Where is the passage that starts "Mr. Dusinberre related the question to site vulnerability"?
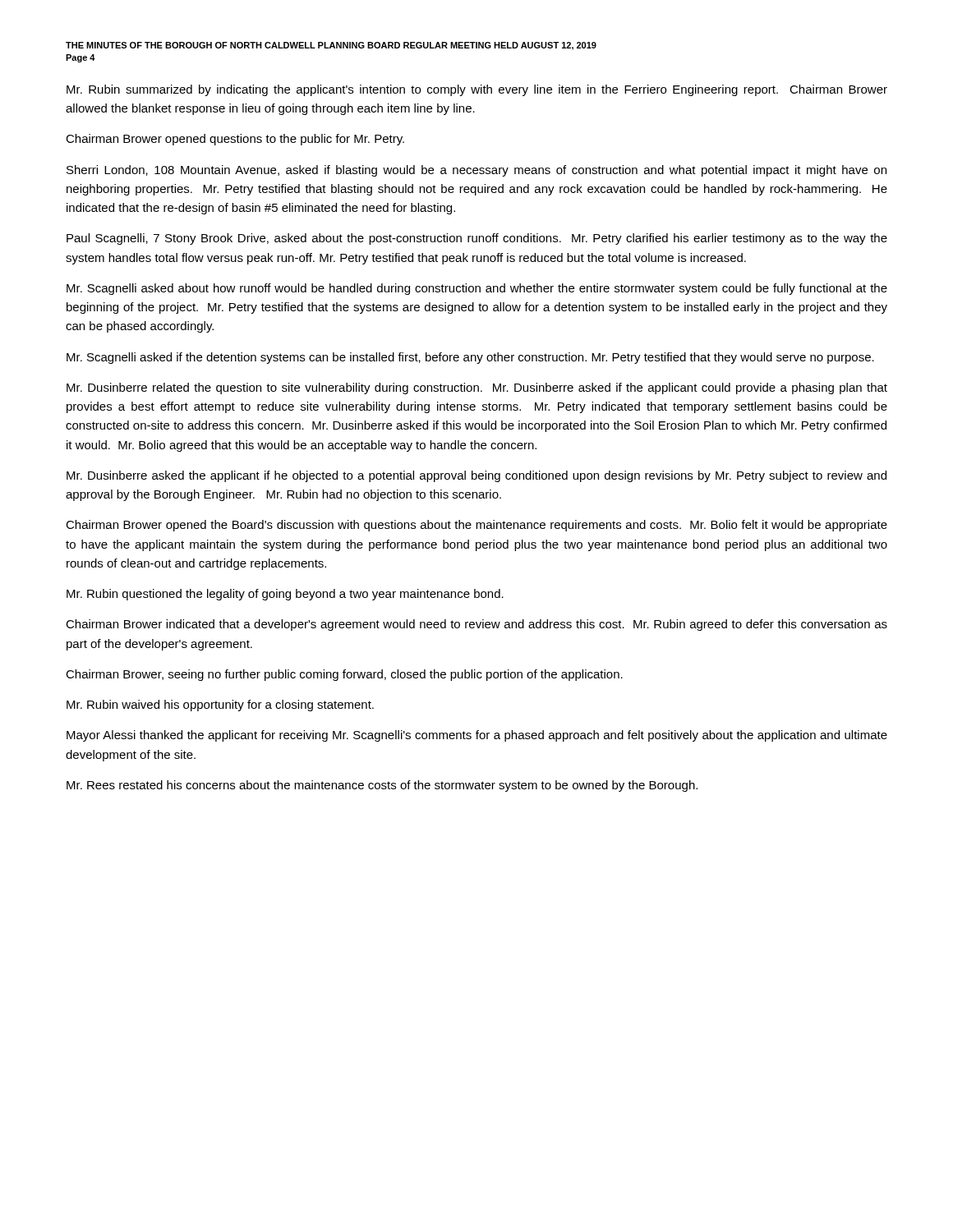This screenshot has width=953, height=1232. click(476, 416)
